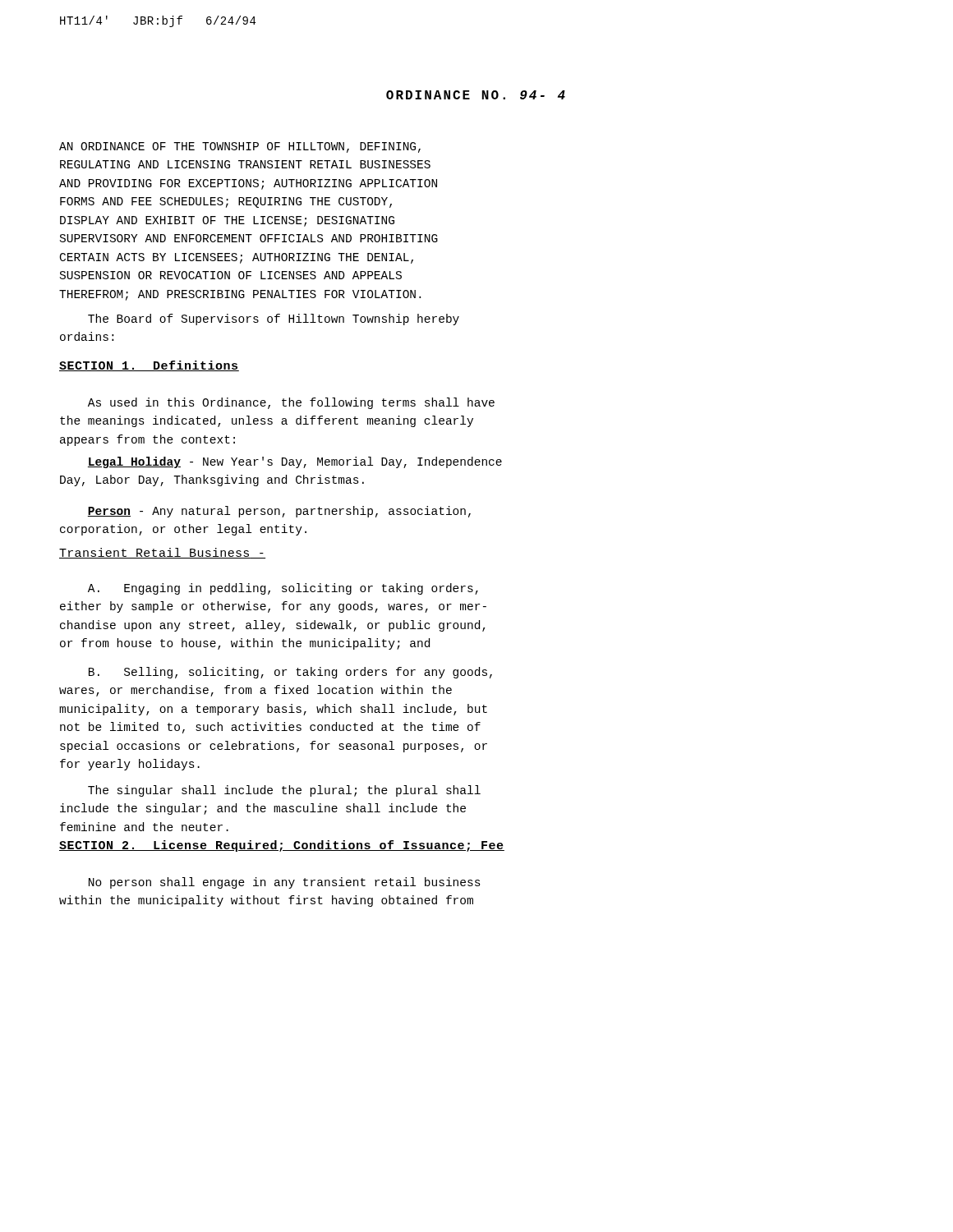Locate the text block starting "Legal Holiday - New Year's Day, Memorial Day,"
Viewport: 953px width, 1232px height.
281,472
